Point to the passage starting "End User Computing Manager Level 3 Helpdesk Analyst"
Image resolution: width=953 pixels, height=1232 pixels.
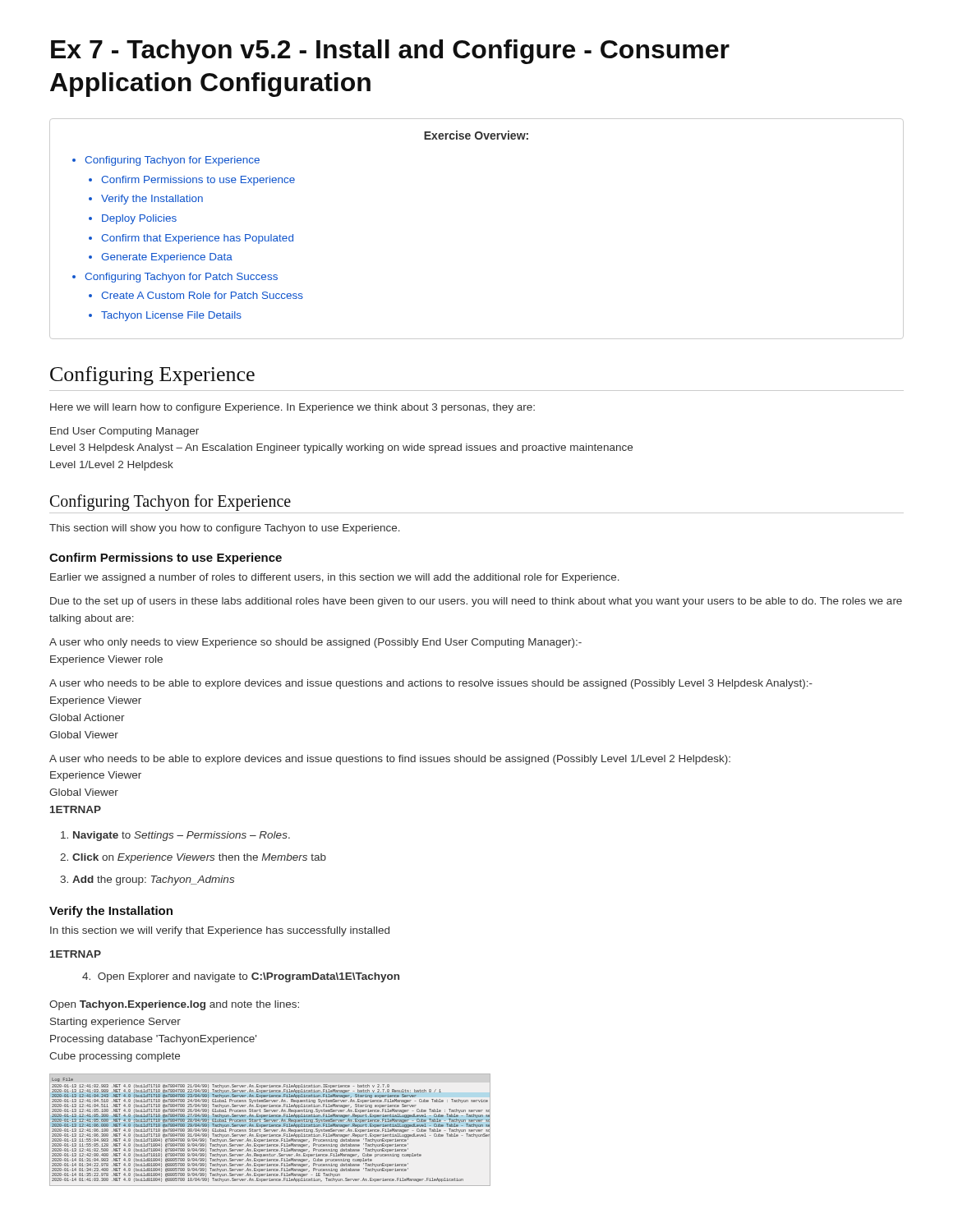[x=476, y=448]
